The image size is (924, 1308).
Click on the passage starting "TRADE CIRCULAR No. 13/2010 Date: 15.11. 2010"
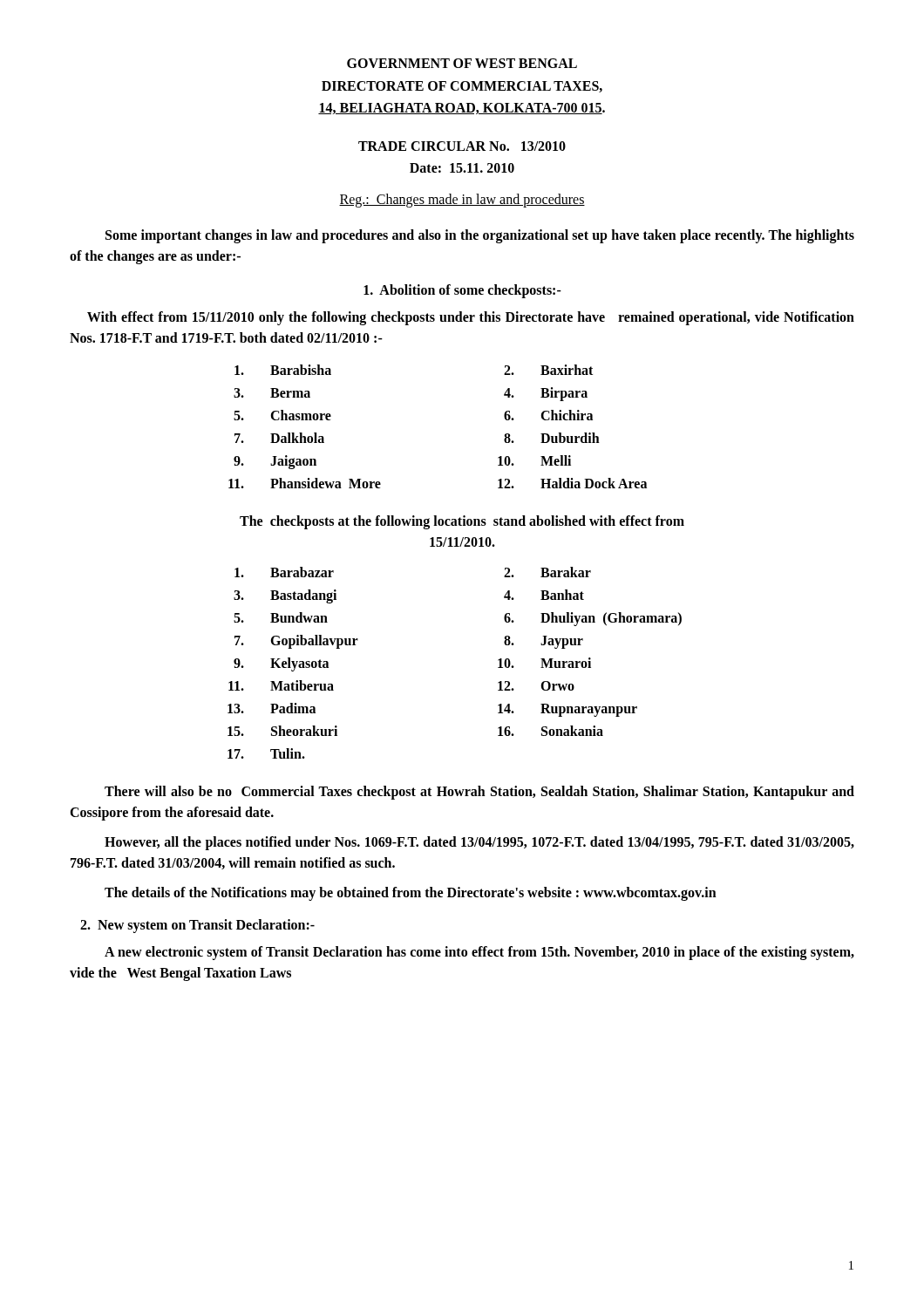click(x=462, y=157)
